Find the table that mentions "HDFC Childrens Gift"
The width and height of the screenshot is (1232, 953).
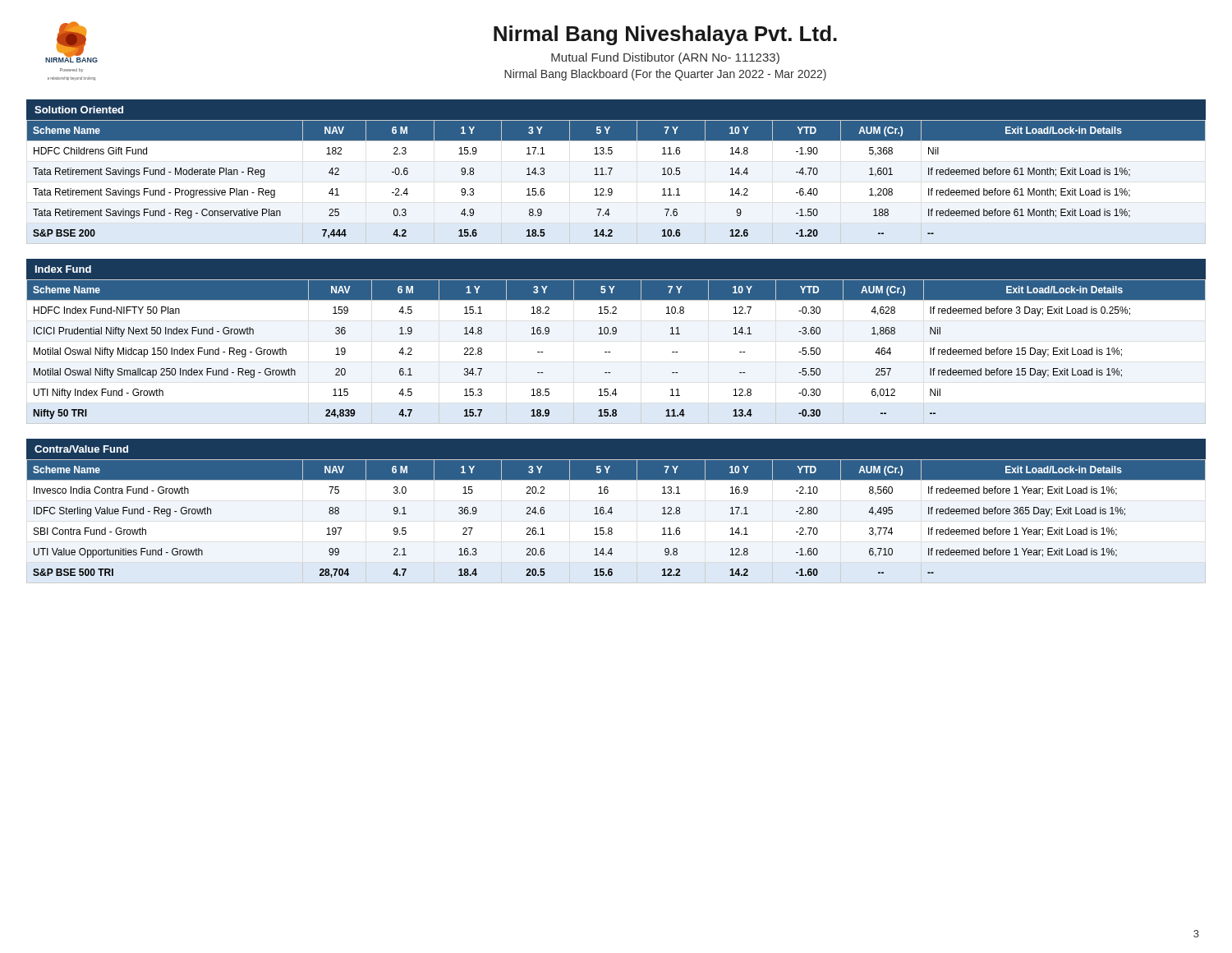point(616,182)
